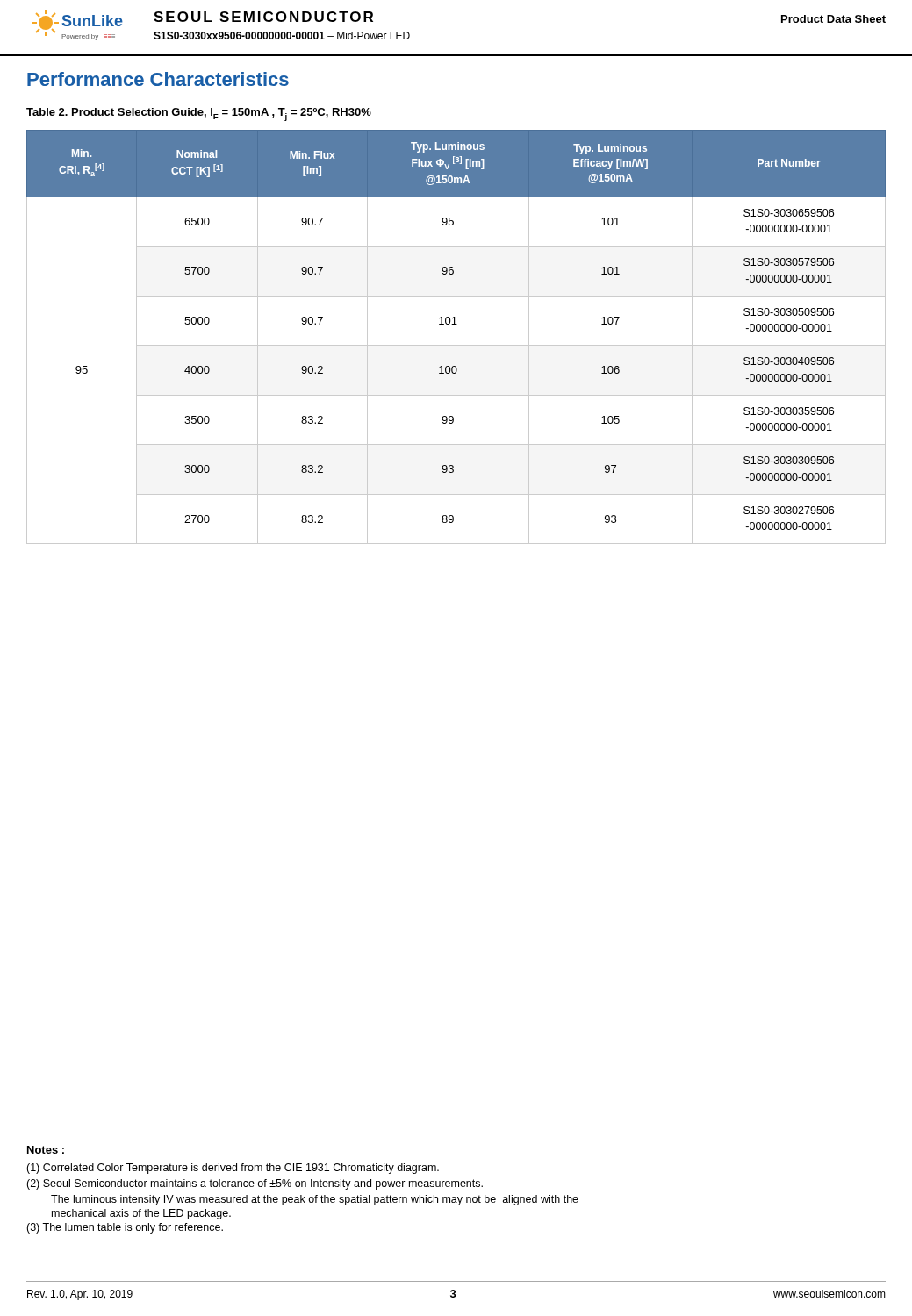Find the block starting "Table 2. Product"
The width and height of the screenshot is (912, 1316).
tap(199, 113)
